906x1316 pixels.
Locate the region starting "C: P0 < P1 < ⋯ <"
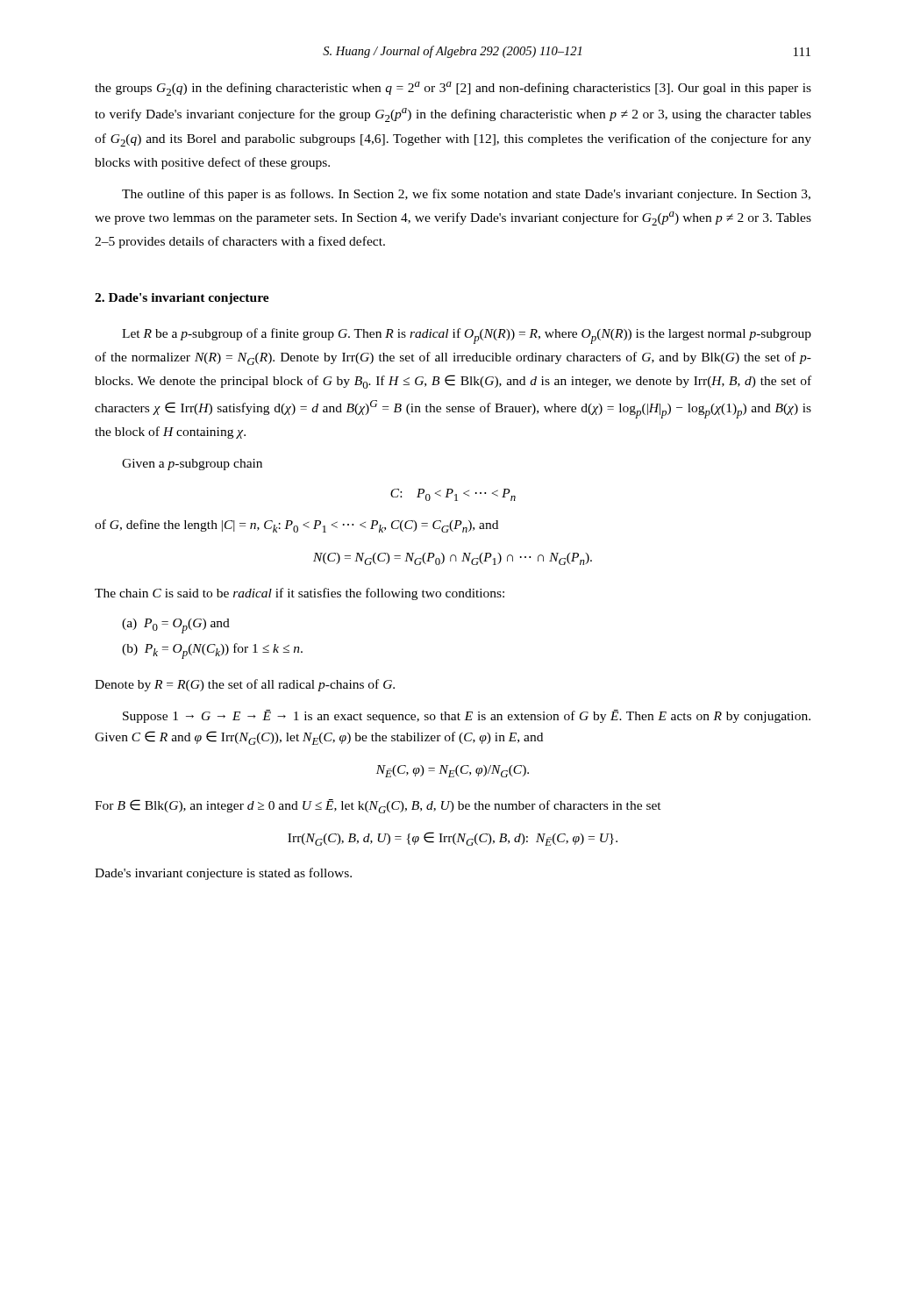click(x=453, y=494)
